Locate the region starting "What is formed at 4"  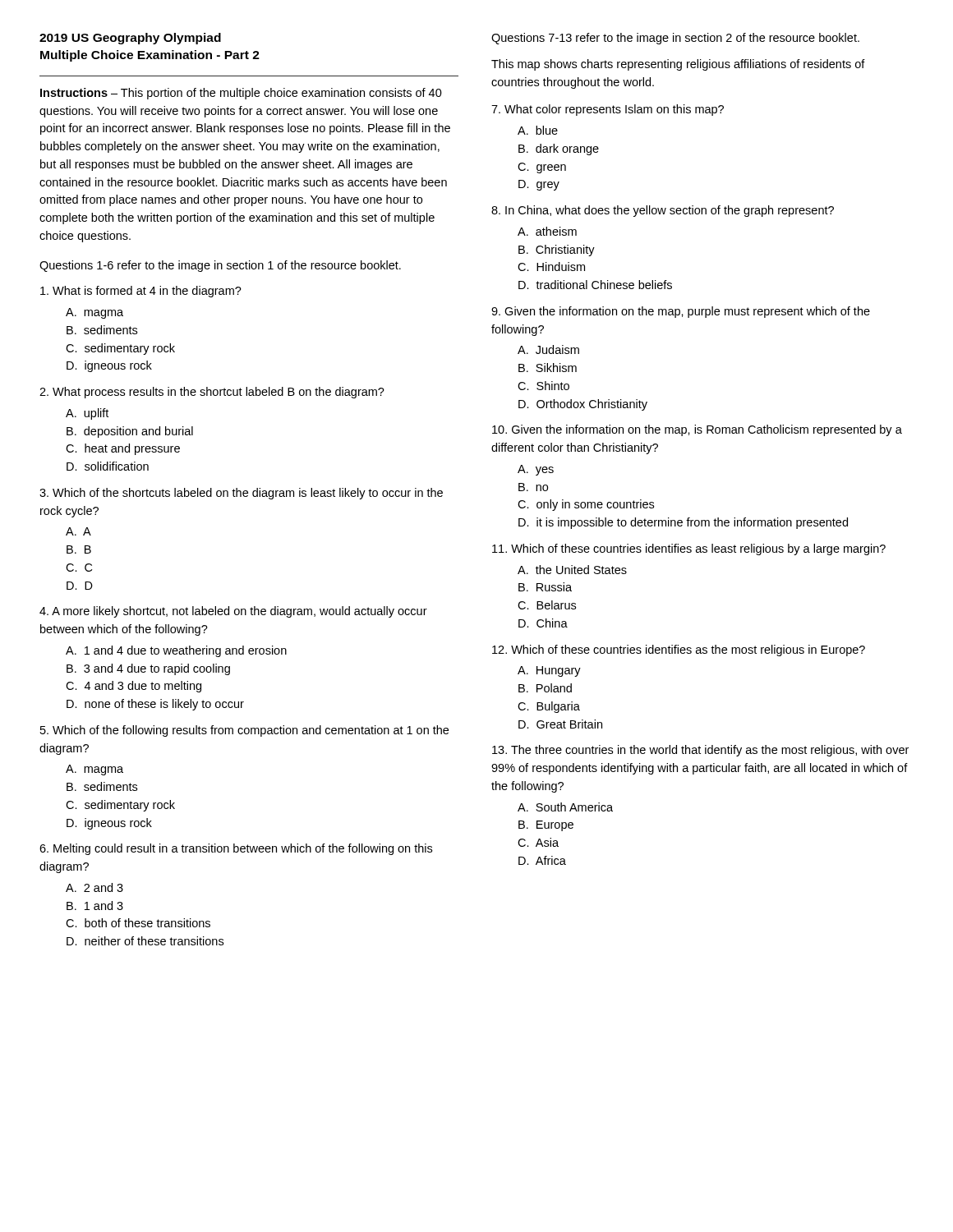(141, 292)
